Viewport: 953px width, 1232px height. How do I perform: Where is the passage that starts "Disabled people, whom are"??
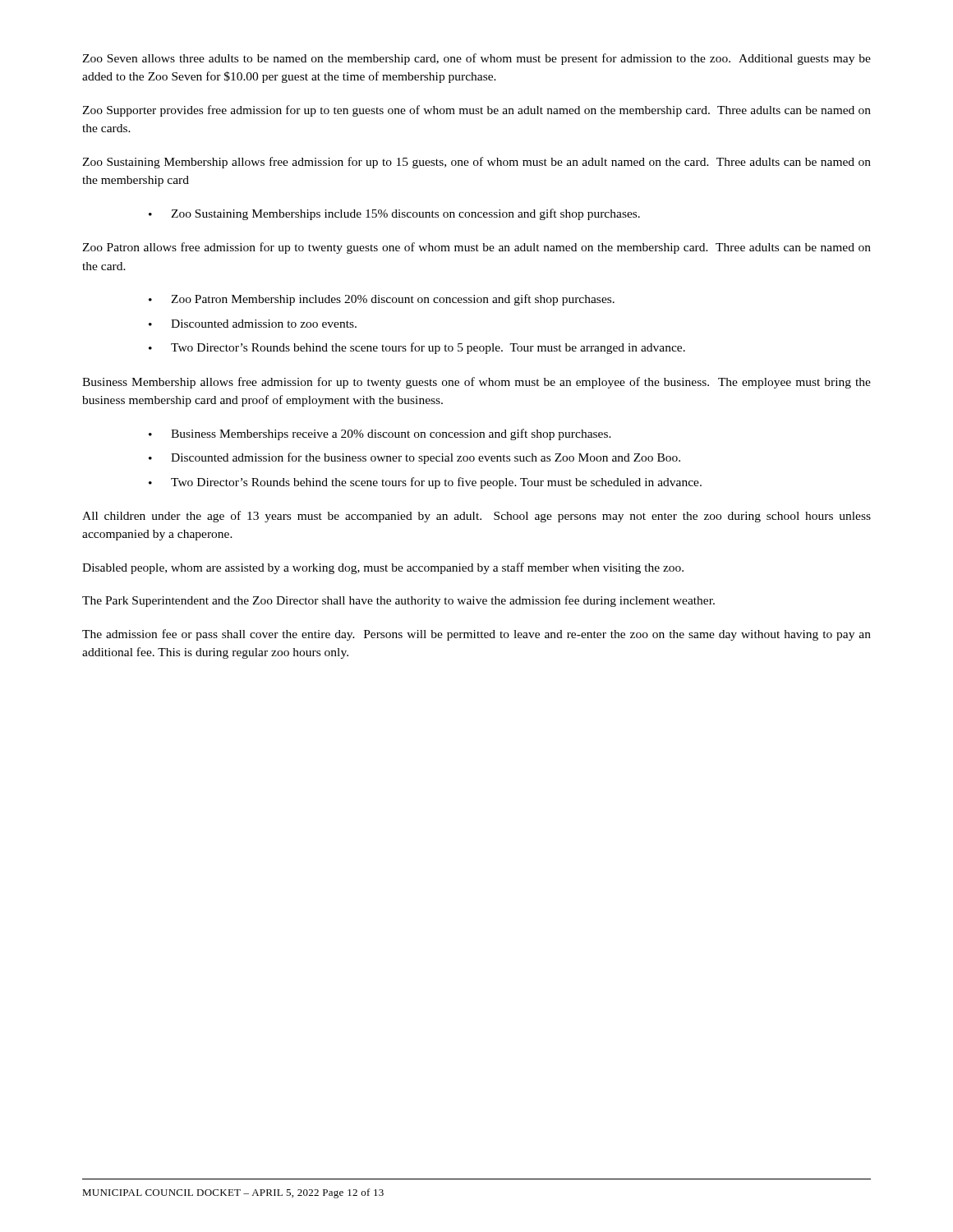[383, 567]
